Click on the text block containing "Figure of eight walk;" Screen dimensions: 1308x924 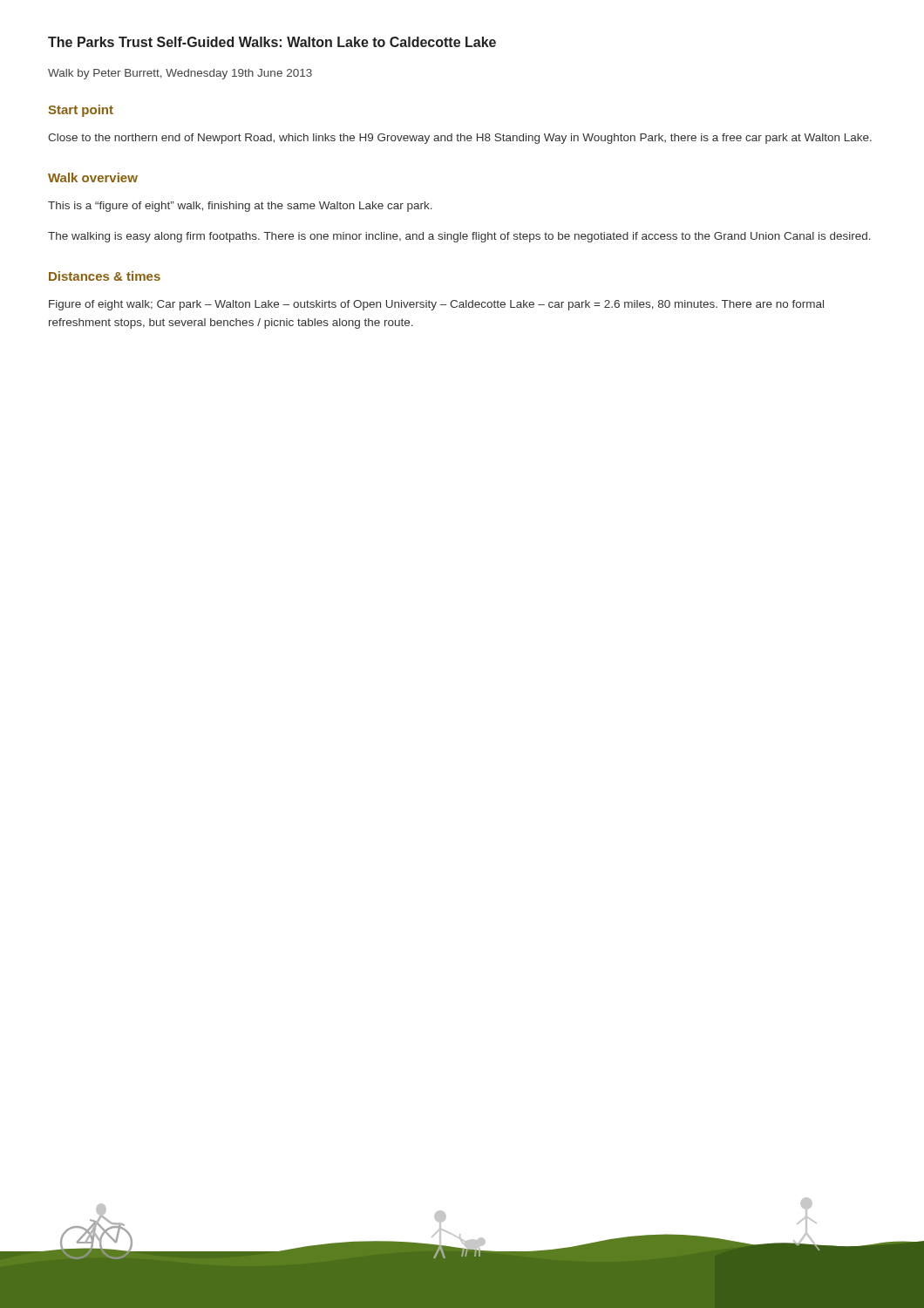[436, 313]
